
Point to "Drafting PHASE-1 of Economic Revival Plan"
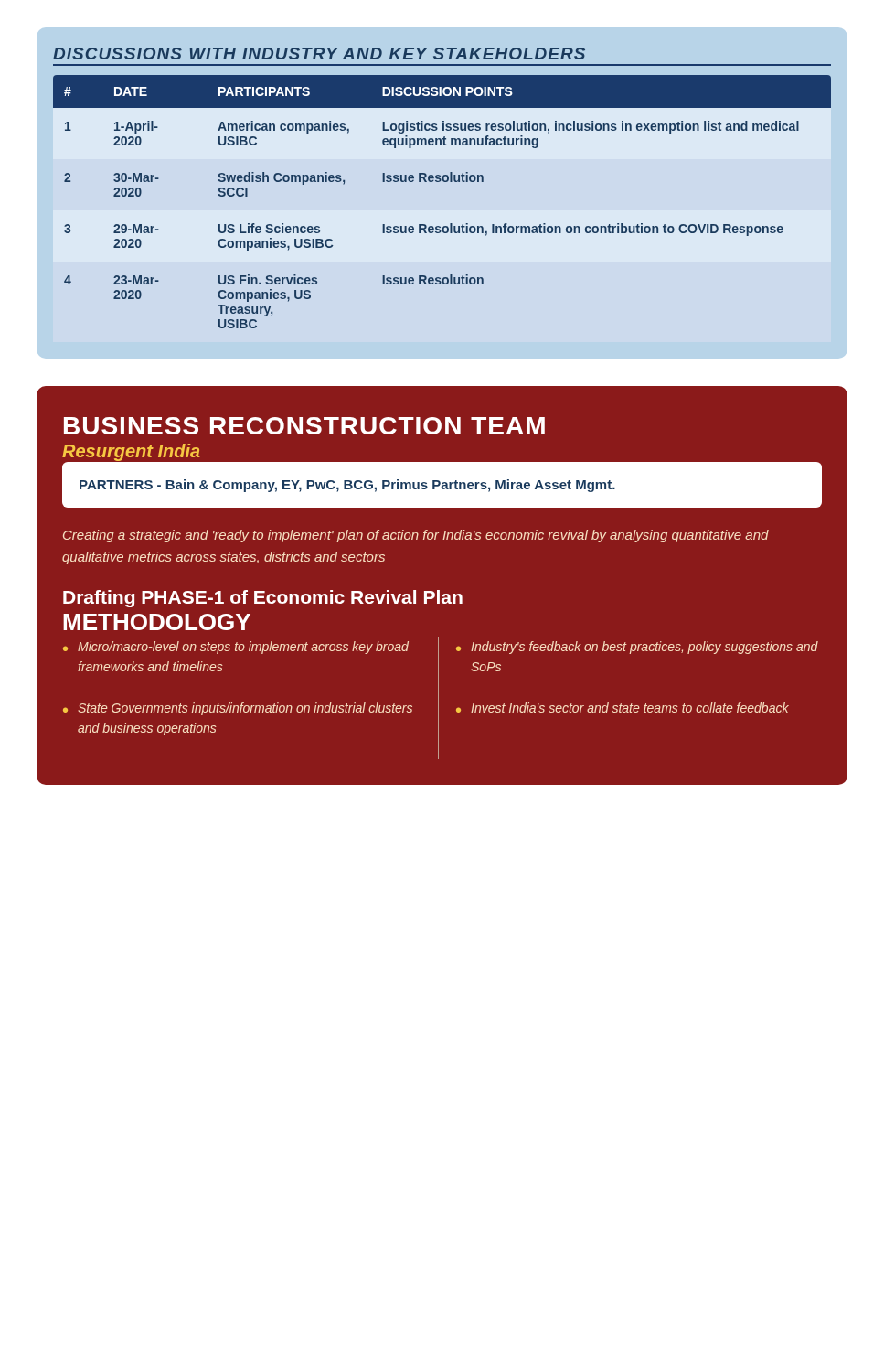263,597
